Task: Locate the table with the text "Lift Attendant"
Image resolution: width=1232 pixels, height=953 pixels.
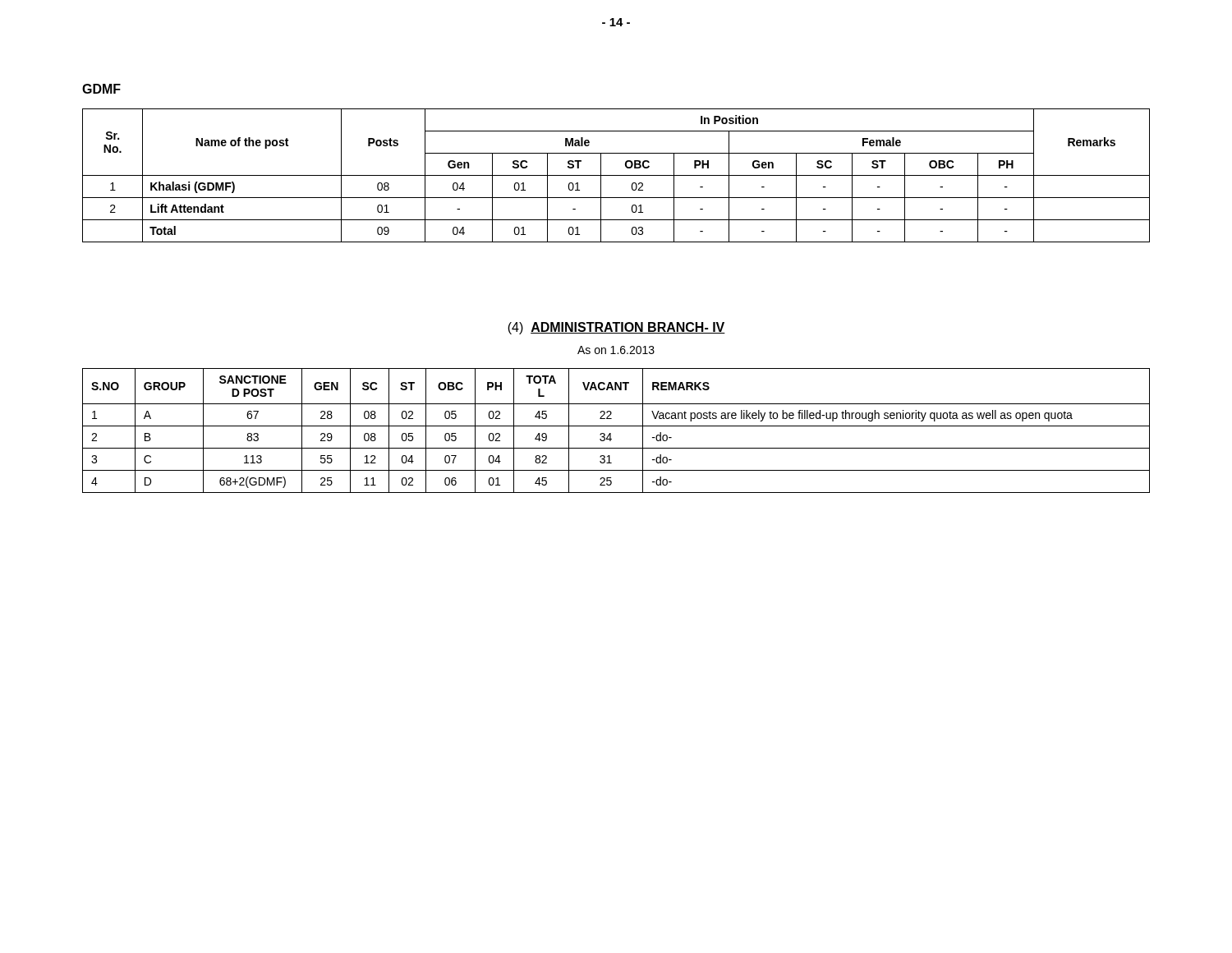Action: [x=616, y=175]
